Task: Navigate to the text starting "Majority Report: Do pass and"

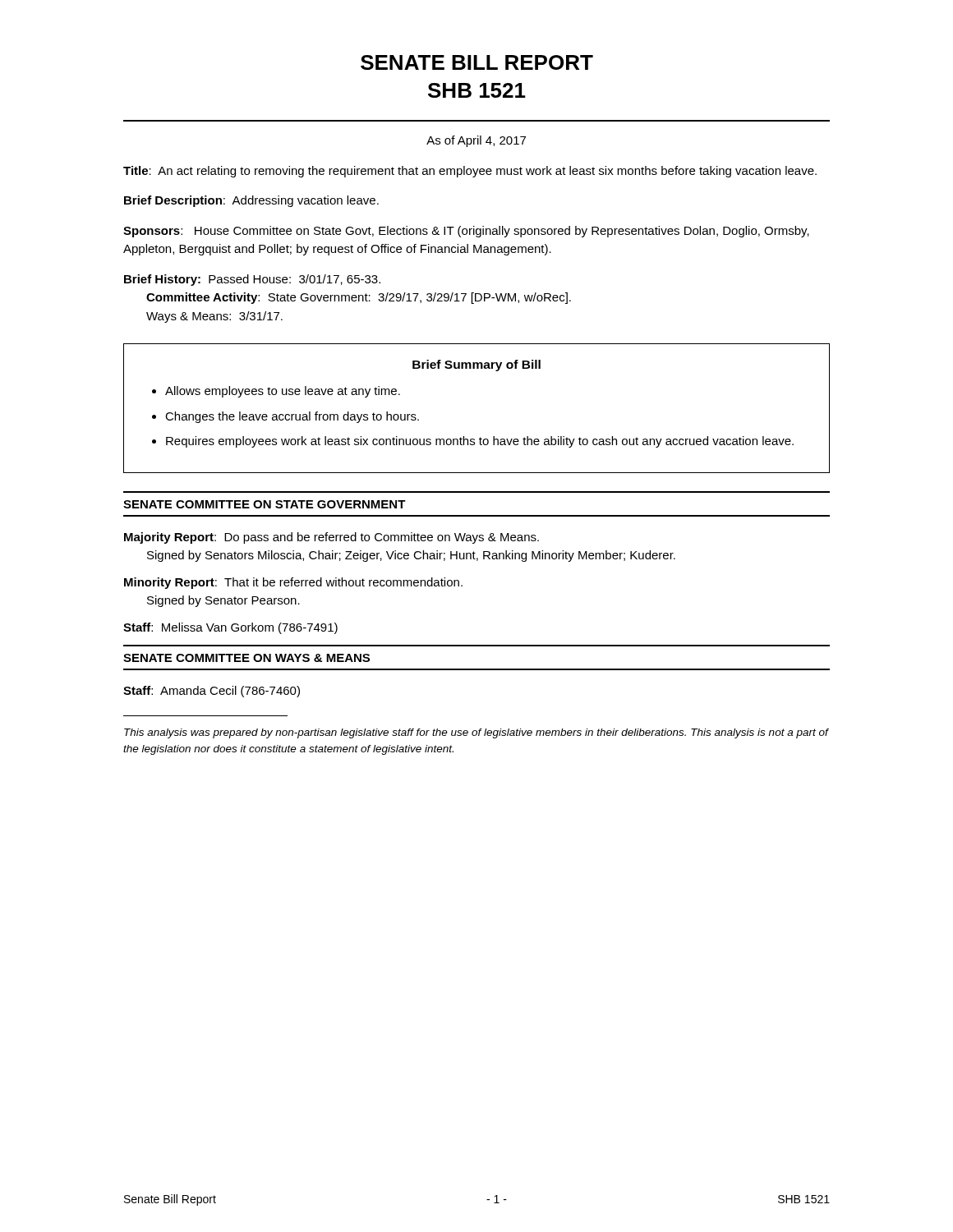Action: coord(400,546)
